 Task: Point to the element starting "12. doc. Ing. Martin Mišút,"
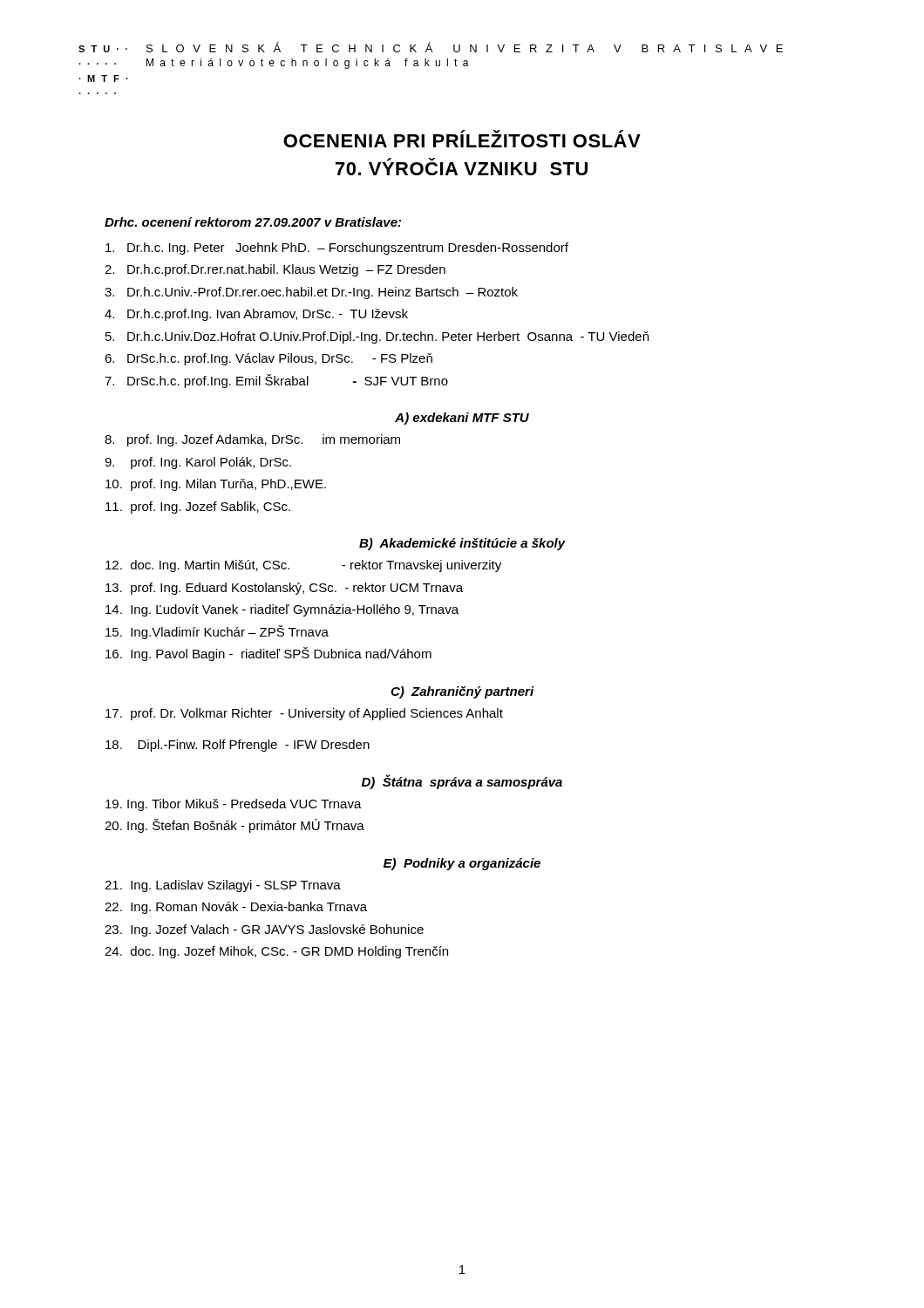click(203, 565)
